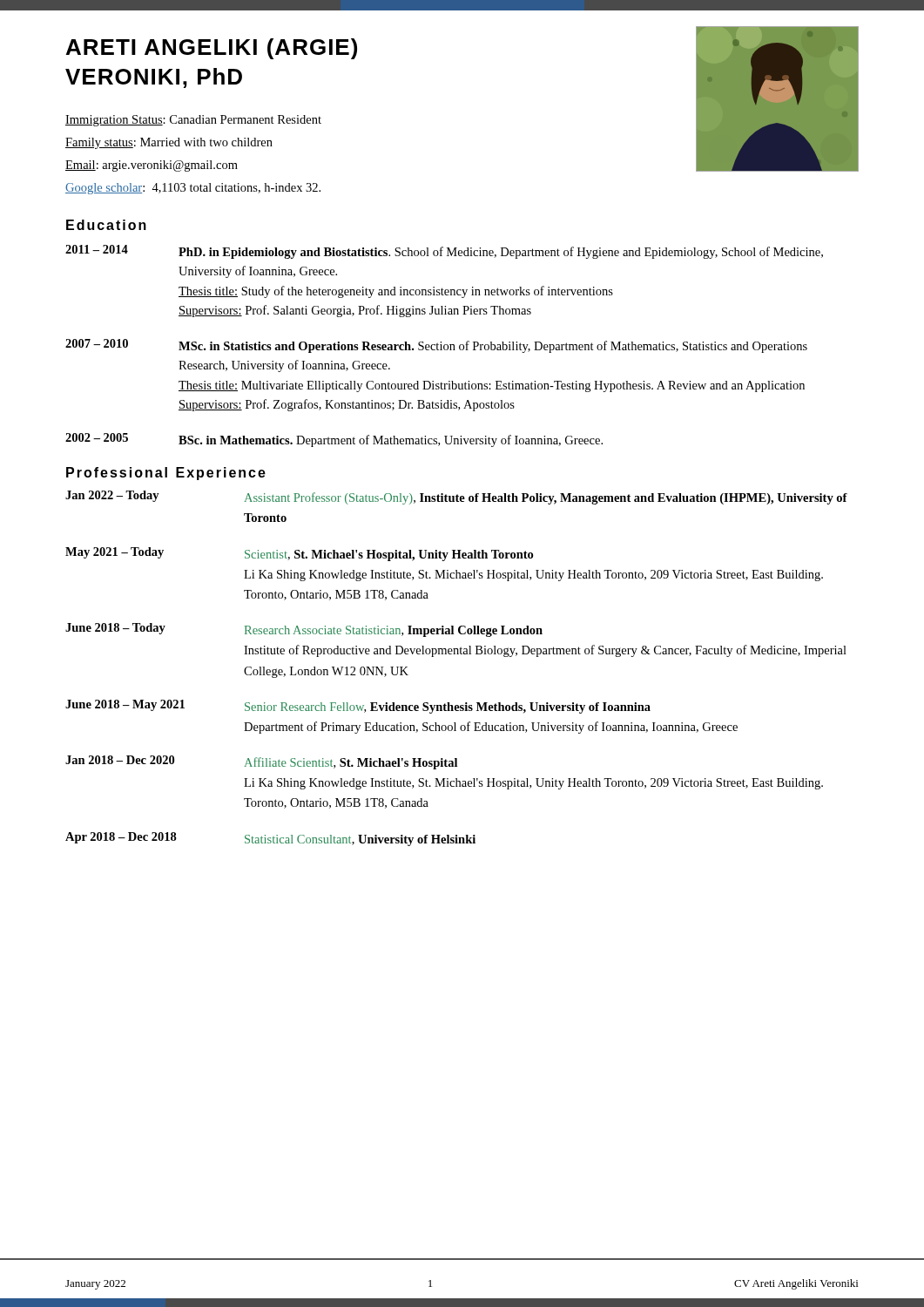Find the photo

point(777,99)
